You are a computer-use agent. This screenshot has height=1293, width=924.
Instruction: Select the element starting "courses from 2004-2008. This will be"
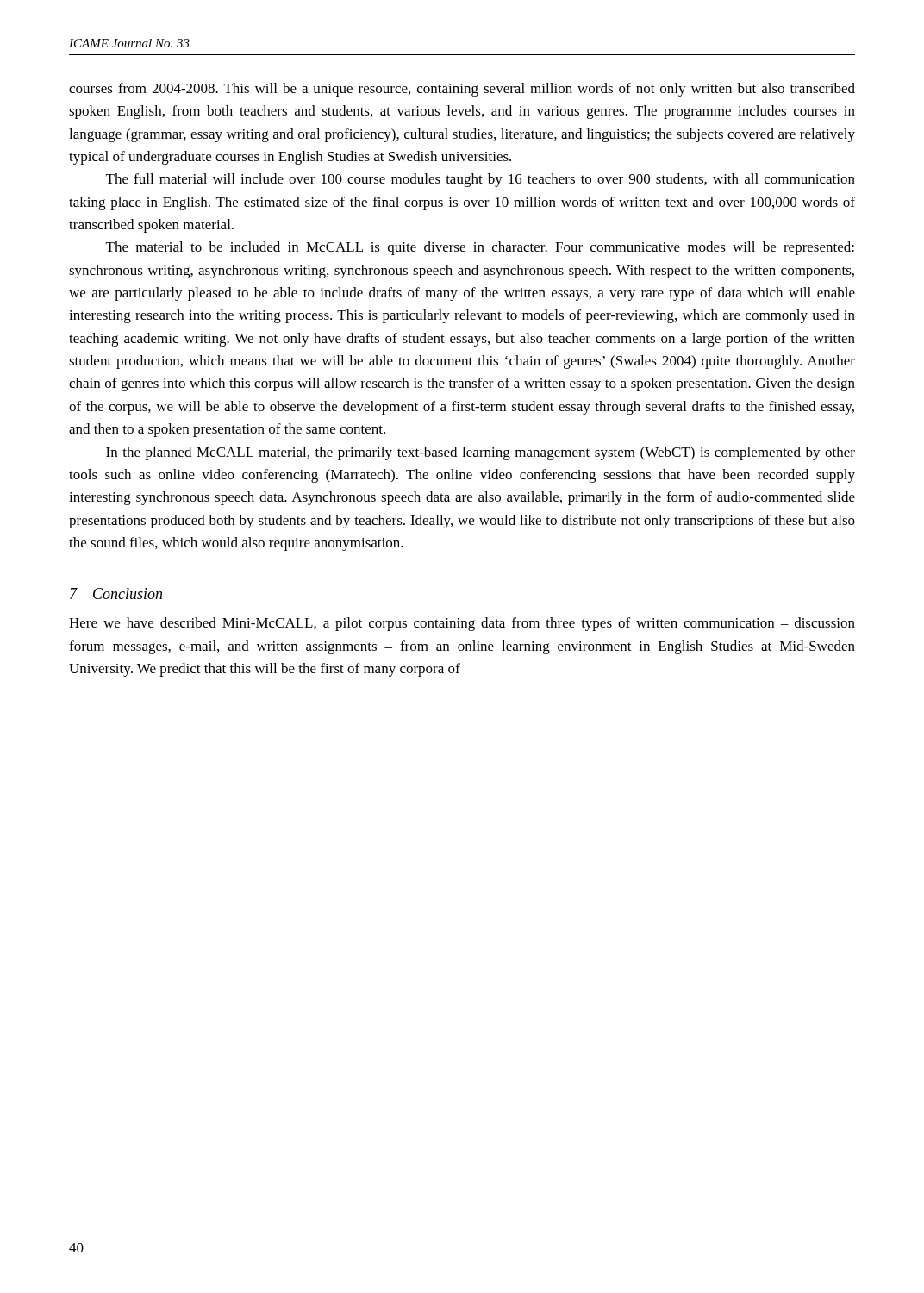click(462, 316)
